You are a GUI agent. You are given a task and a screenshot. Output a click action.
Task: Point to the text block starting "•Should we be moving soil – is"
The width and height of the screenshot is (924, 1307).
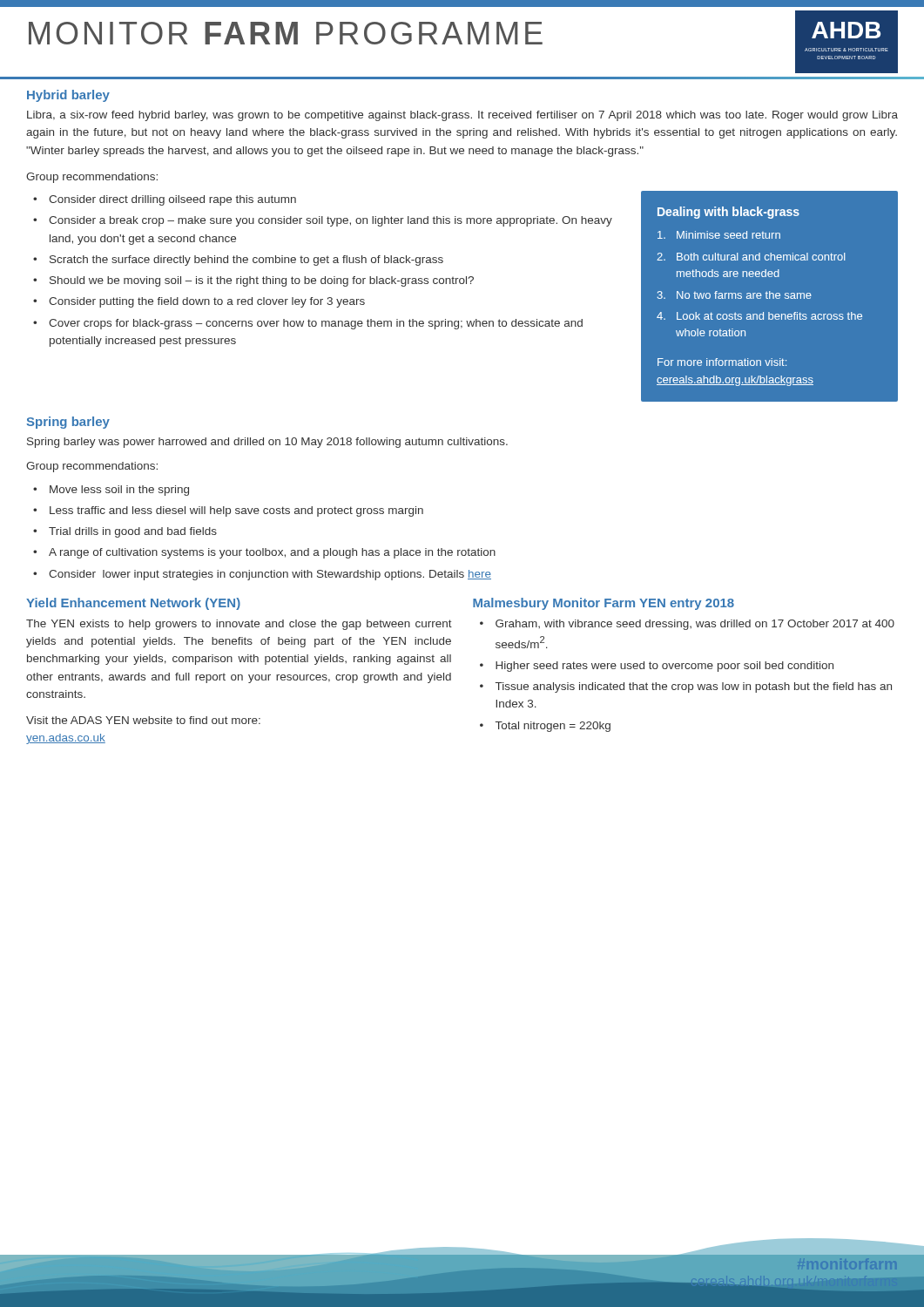coord(254,281)
